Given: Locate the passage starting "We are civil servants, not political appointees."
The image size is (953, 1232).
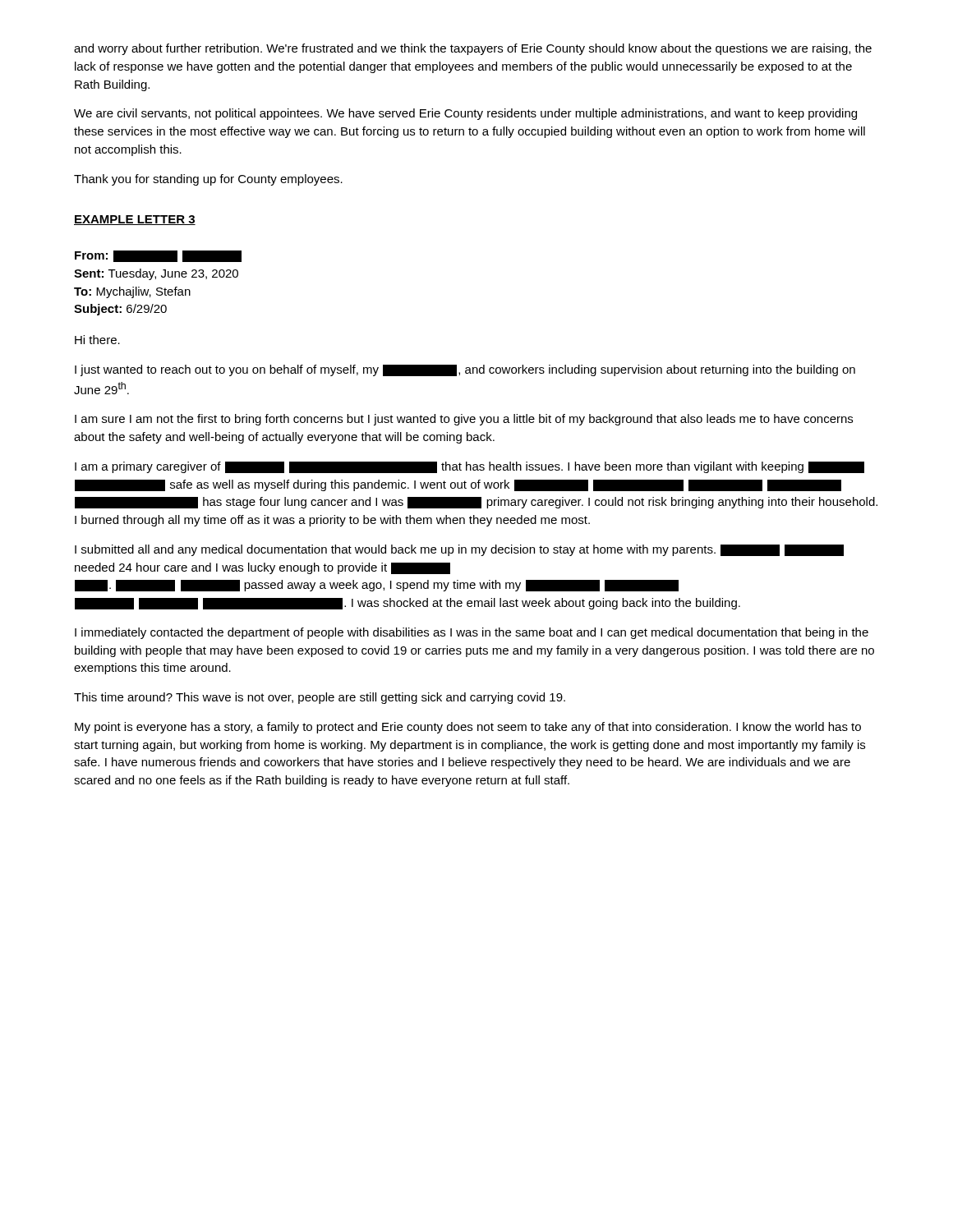Looking at the screenshot, I should pos(476,131).
